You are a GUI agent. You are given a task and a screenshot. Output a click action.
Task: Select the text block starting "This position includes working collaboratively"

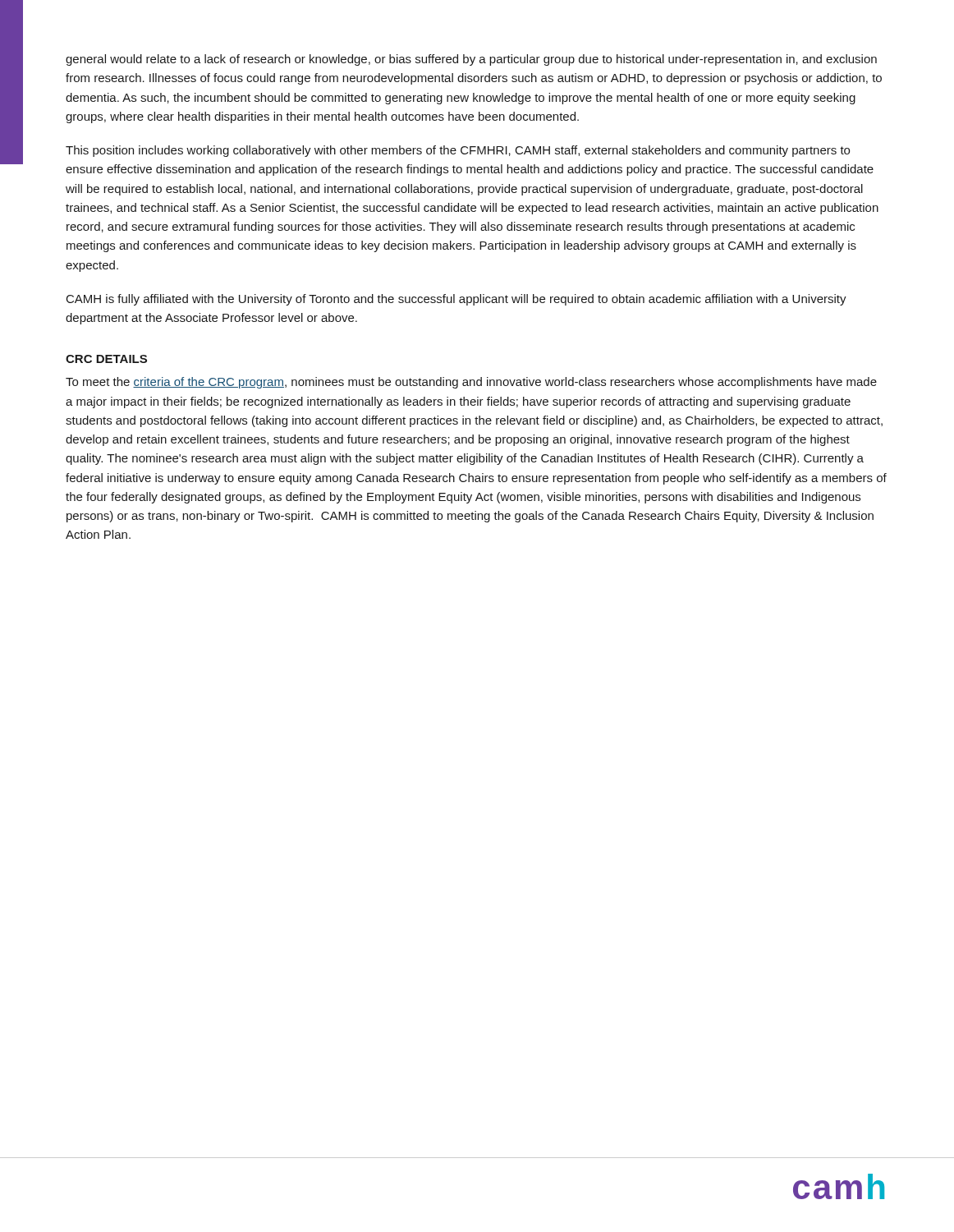point(472,207)
